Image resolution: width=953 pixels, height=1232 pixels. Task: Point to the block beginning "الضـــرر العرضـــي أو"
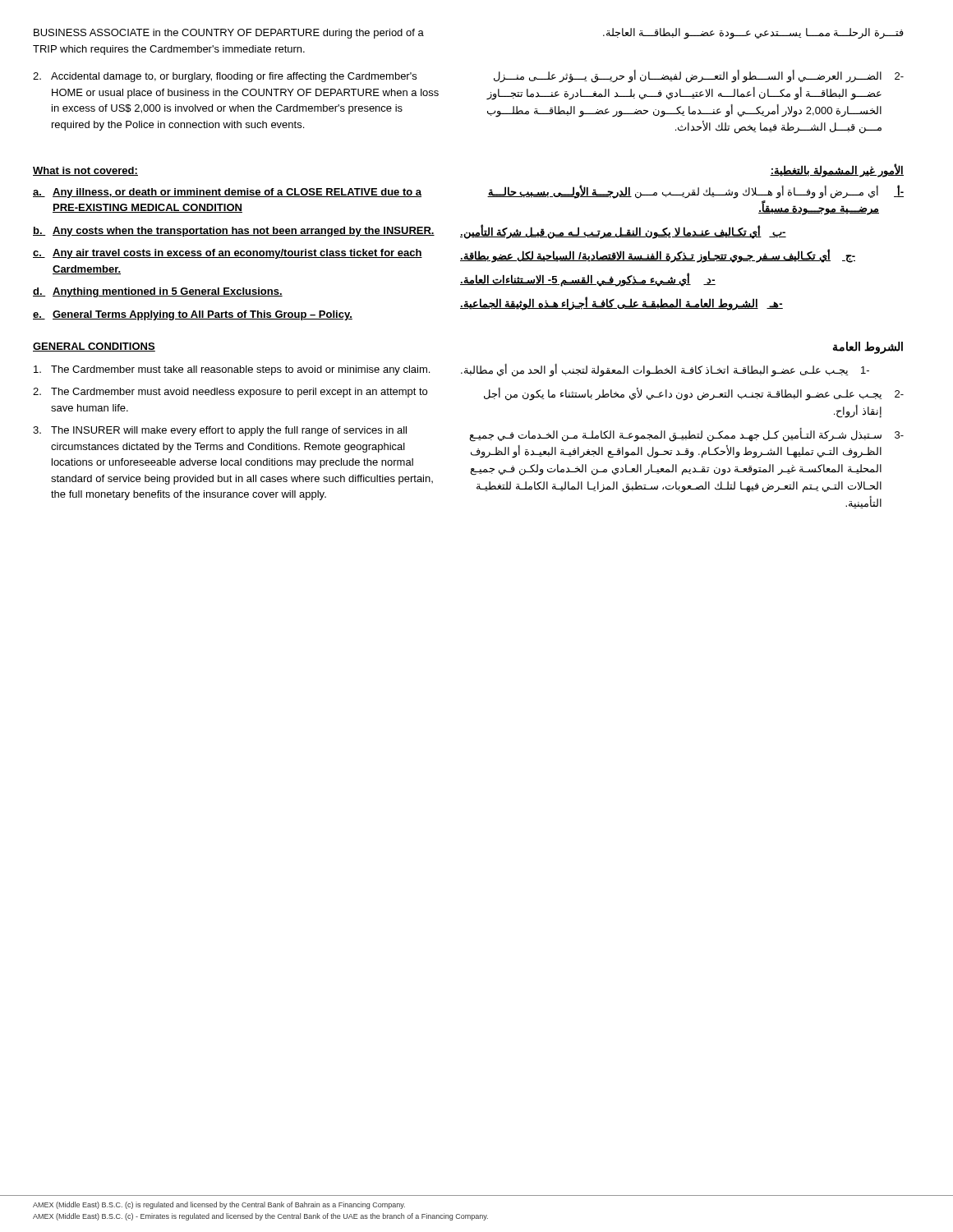coord(682,102)
